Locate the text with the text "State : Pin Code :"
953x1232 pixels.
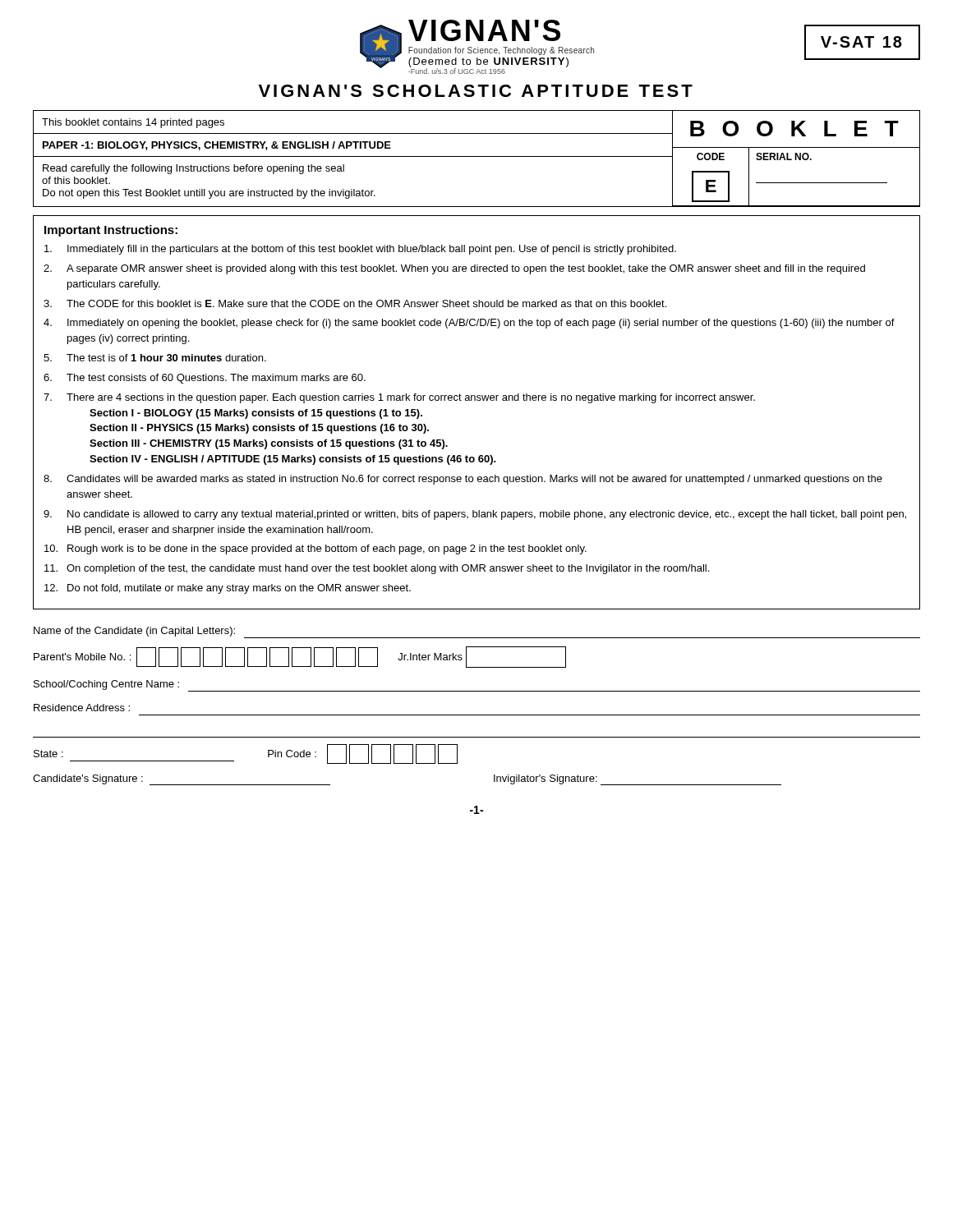click(48, 754)
